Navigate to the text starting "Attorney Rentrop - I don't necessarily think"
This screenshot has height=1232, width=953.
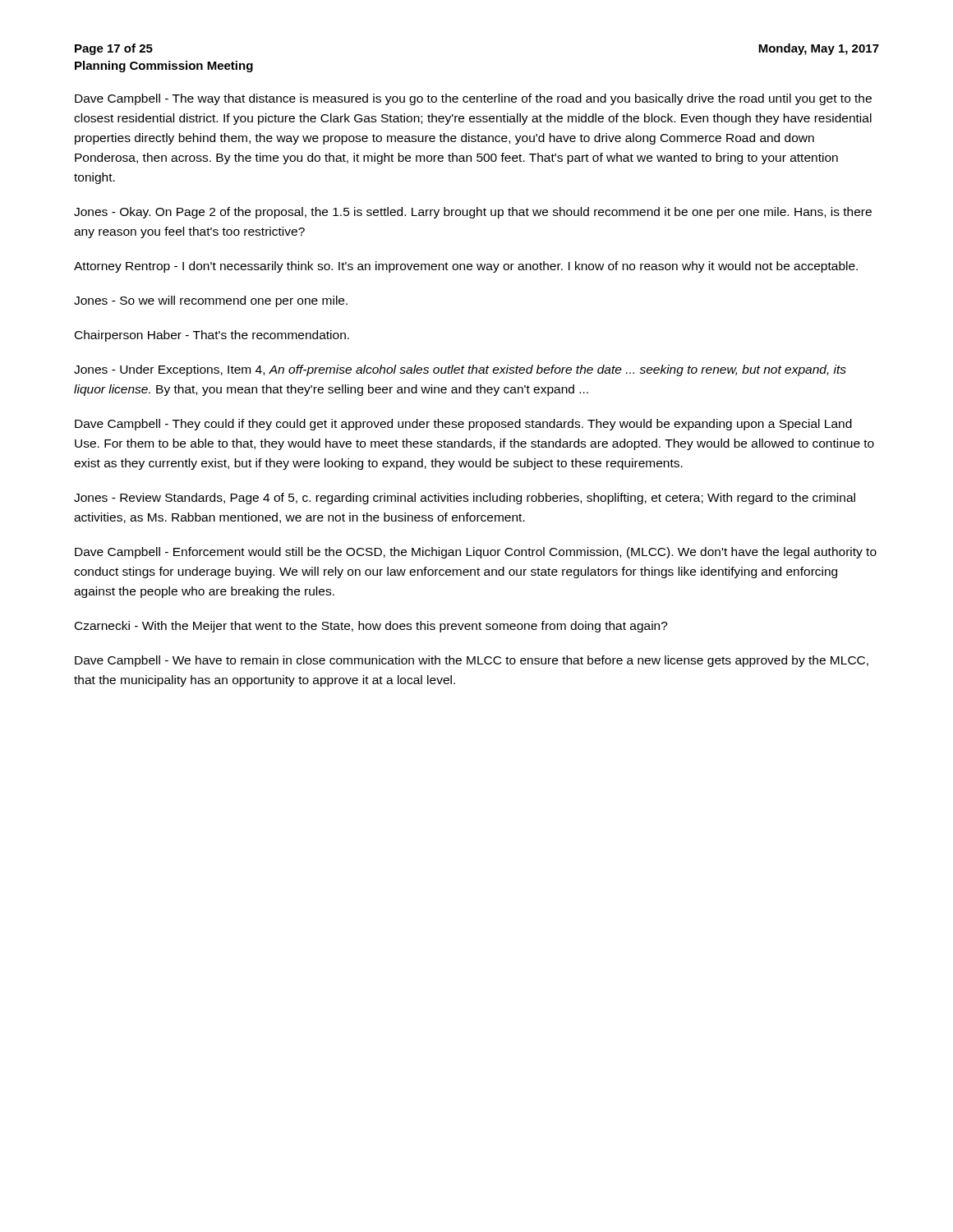click(x=466, y=266)
